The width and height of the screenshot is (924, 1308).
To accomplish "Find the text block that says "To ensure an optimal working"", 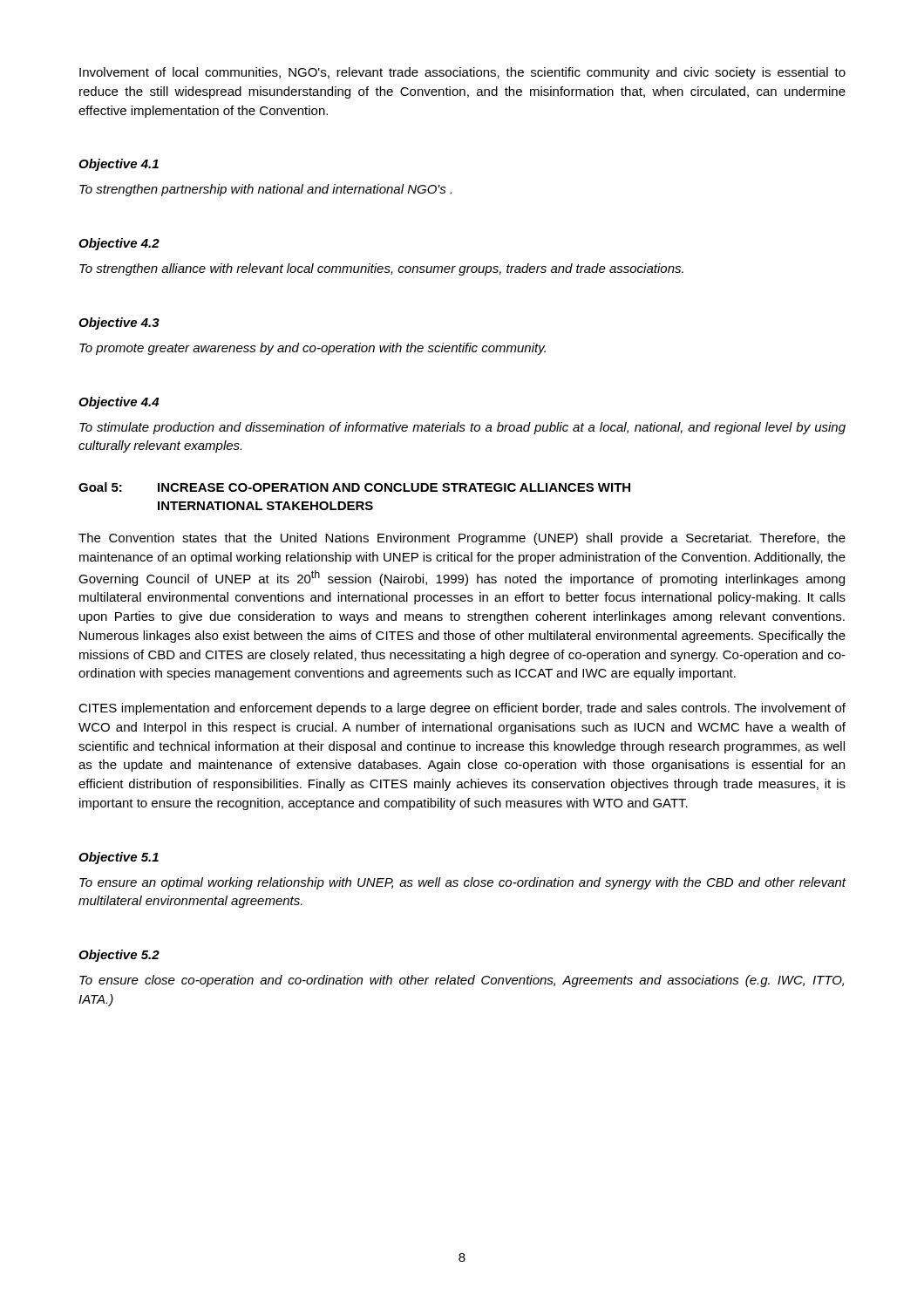I will coord(462,891).
